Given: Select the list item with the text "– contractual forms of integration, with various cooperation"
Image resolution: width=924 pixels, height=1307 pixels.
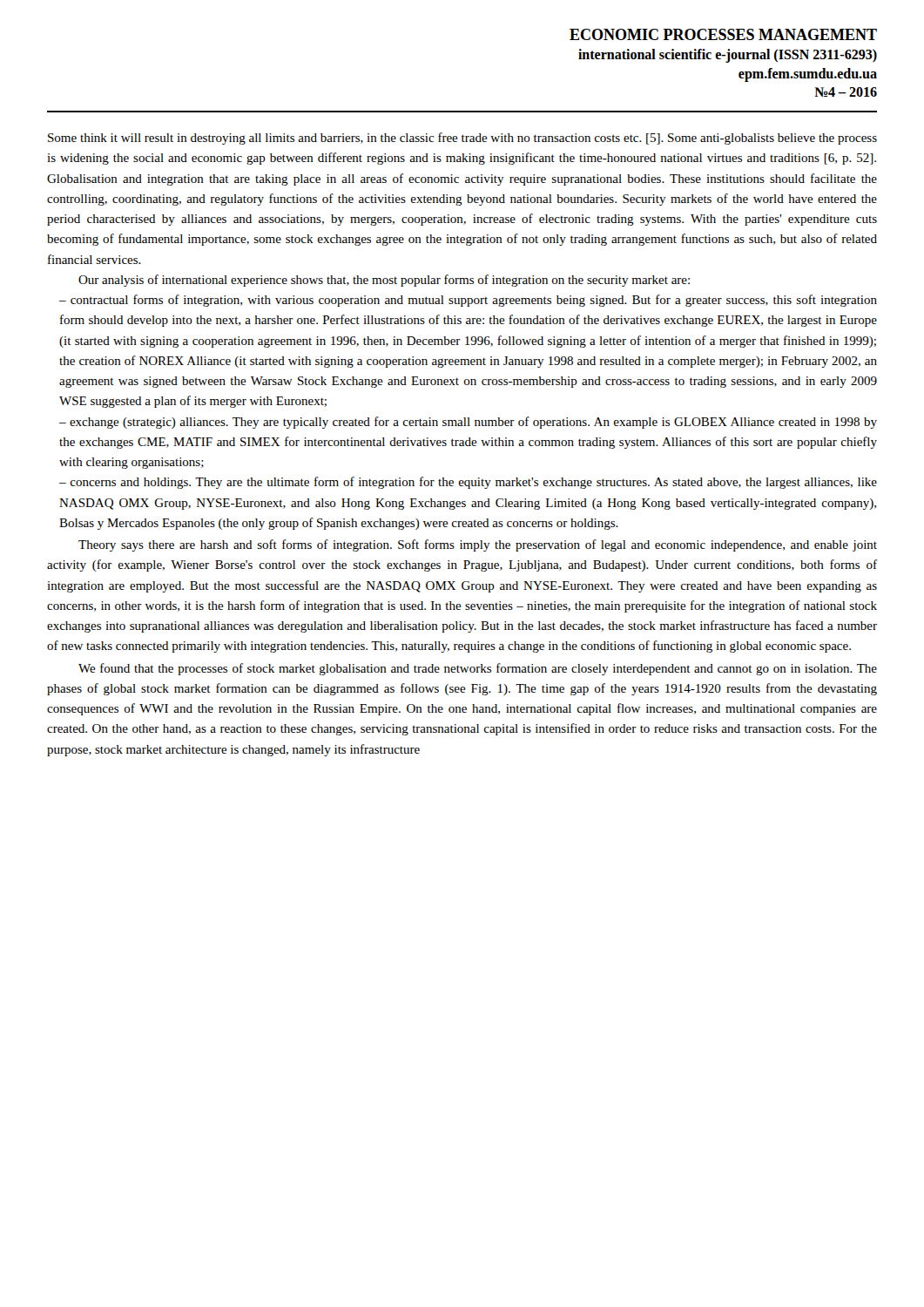Looking at the screenshot, I should coord(462,351).
